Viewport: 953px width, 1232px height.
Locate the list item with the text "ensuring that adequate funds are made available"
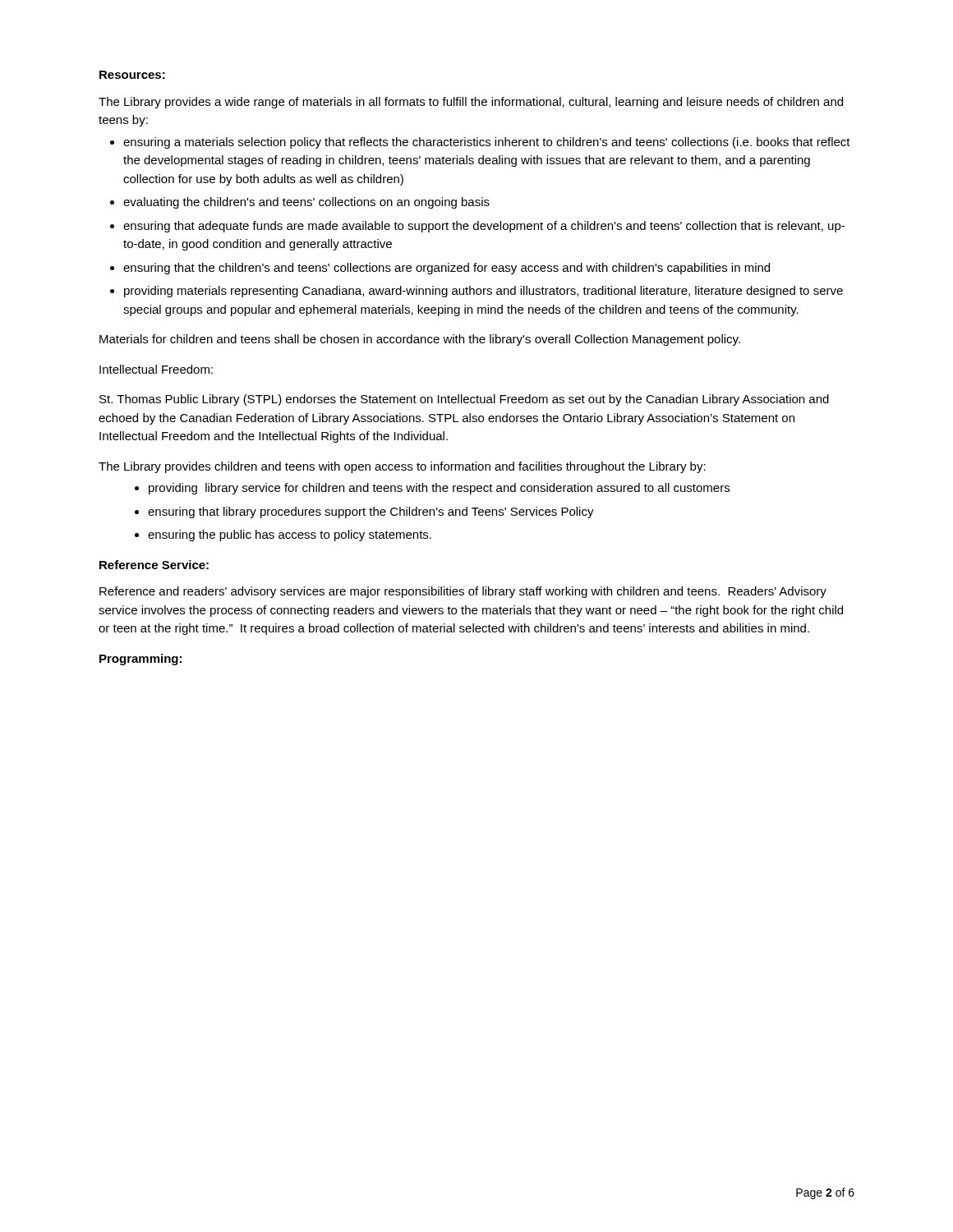click(x=484, y=234)
